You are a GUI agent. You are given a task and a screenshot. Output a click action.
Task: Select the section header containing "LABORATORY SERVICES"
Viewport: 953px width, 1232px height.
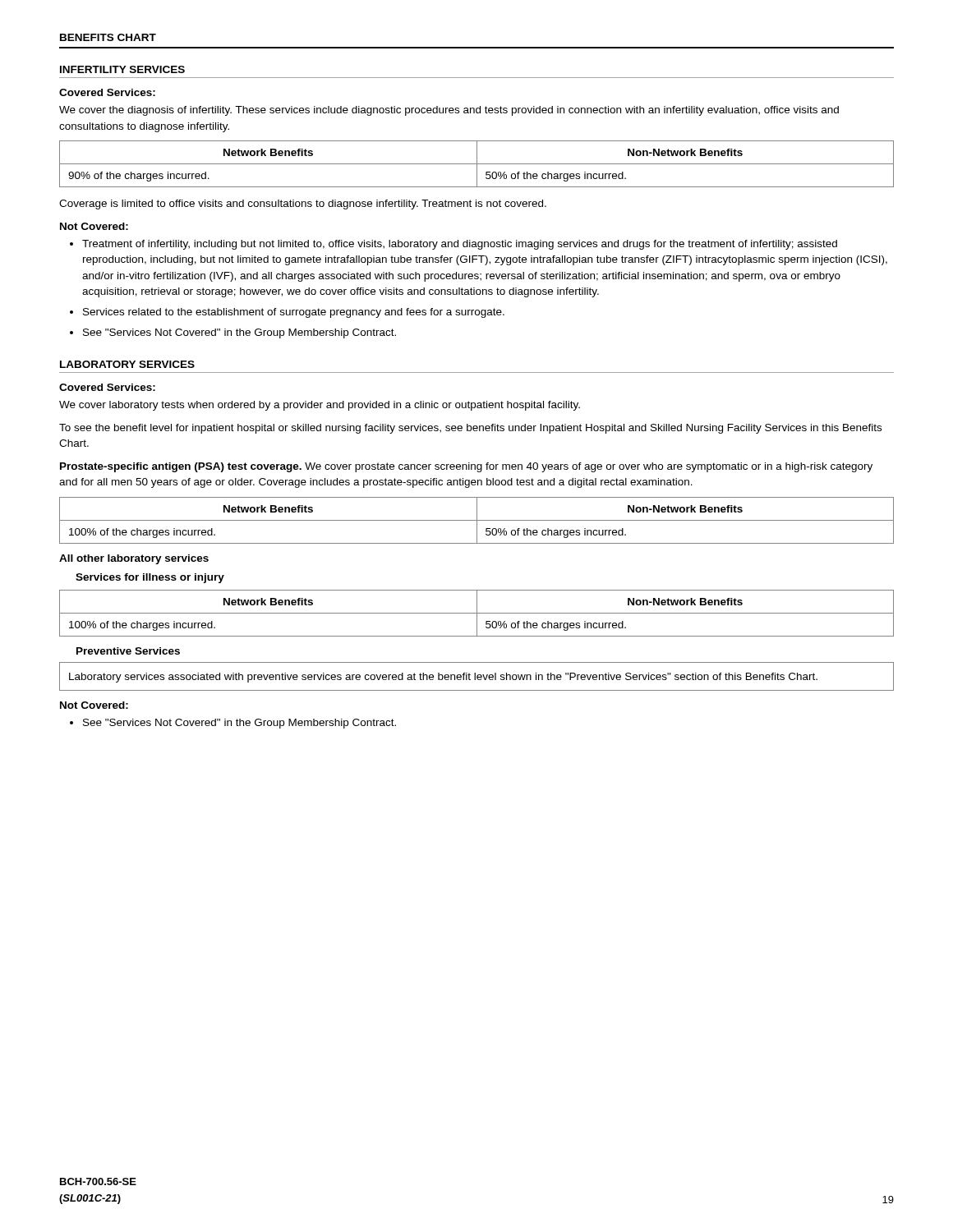click(x=127, y=364)
